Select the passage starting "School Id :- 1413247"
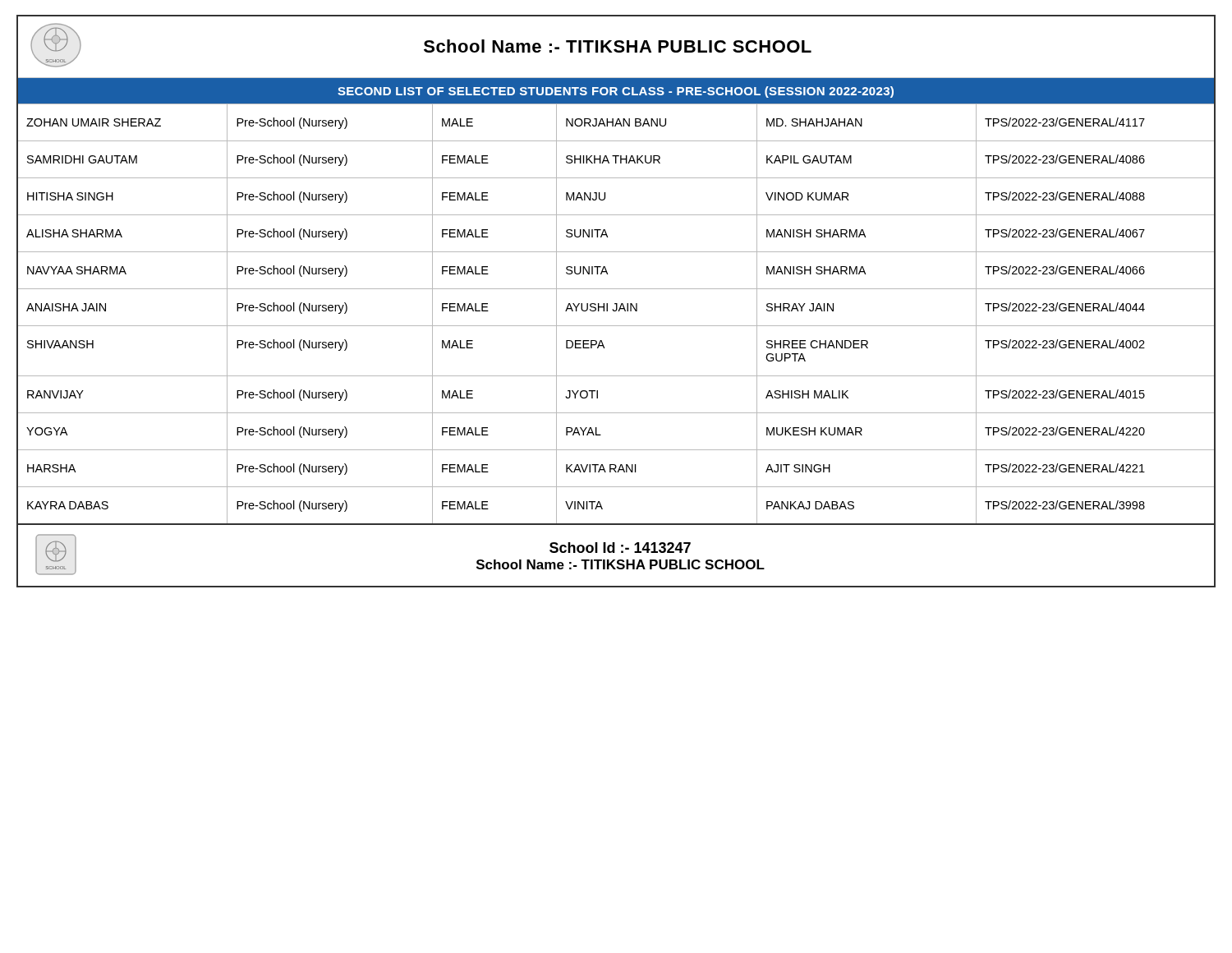Image resolution: width=1232 pixels, height=953 pixels. click(620, 548)
